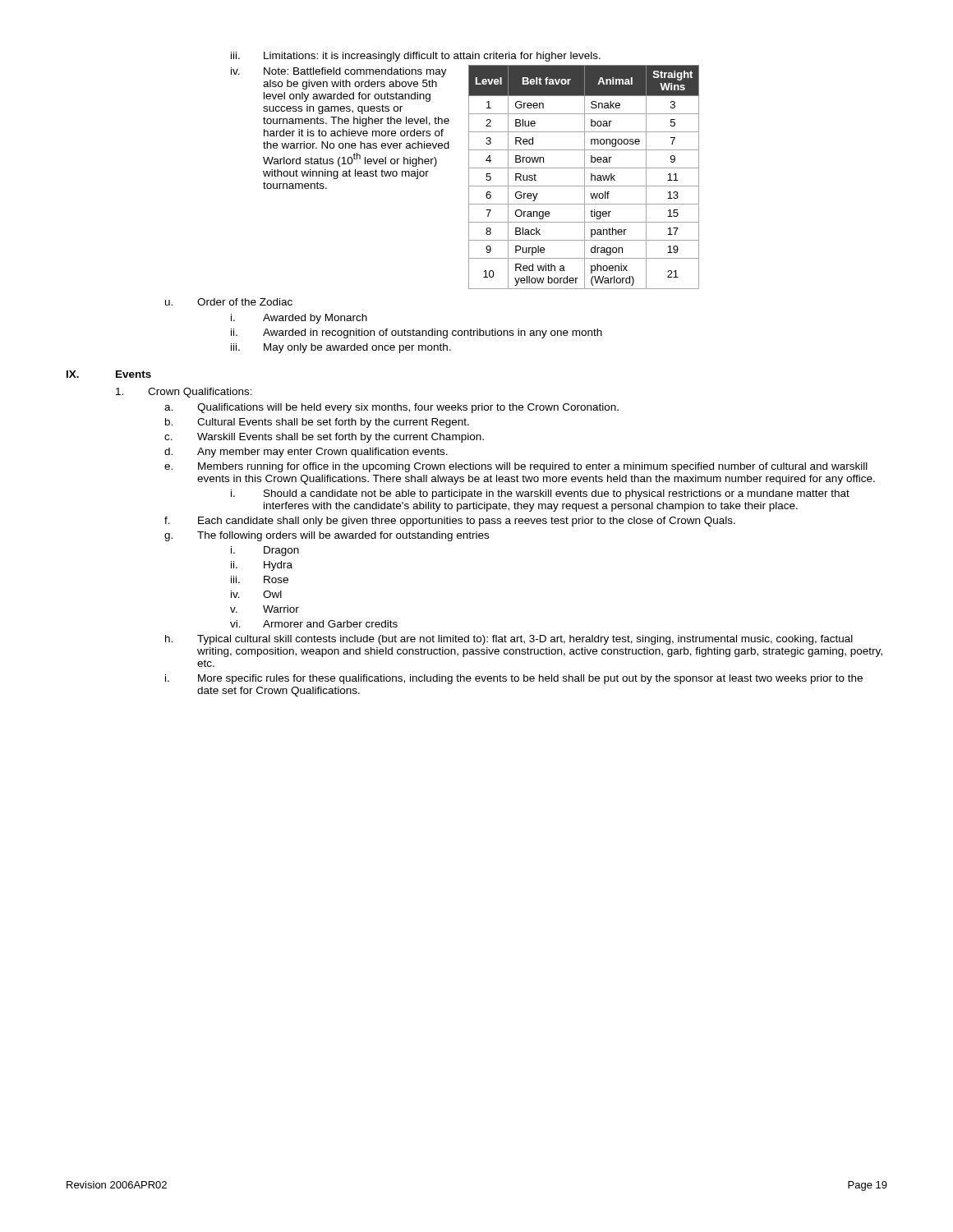Screen dimensions: 1232x953
Task: Where is the passage that starts "u. Order of"?
Action: [x=229, y=302]
